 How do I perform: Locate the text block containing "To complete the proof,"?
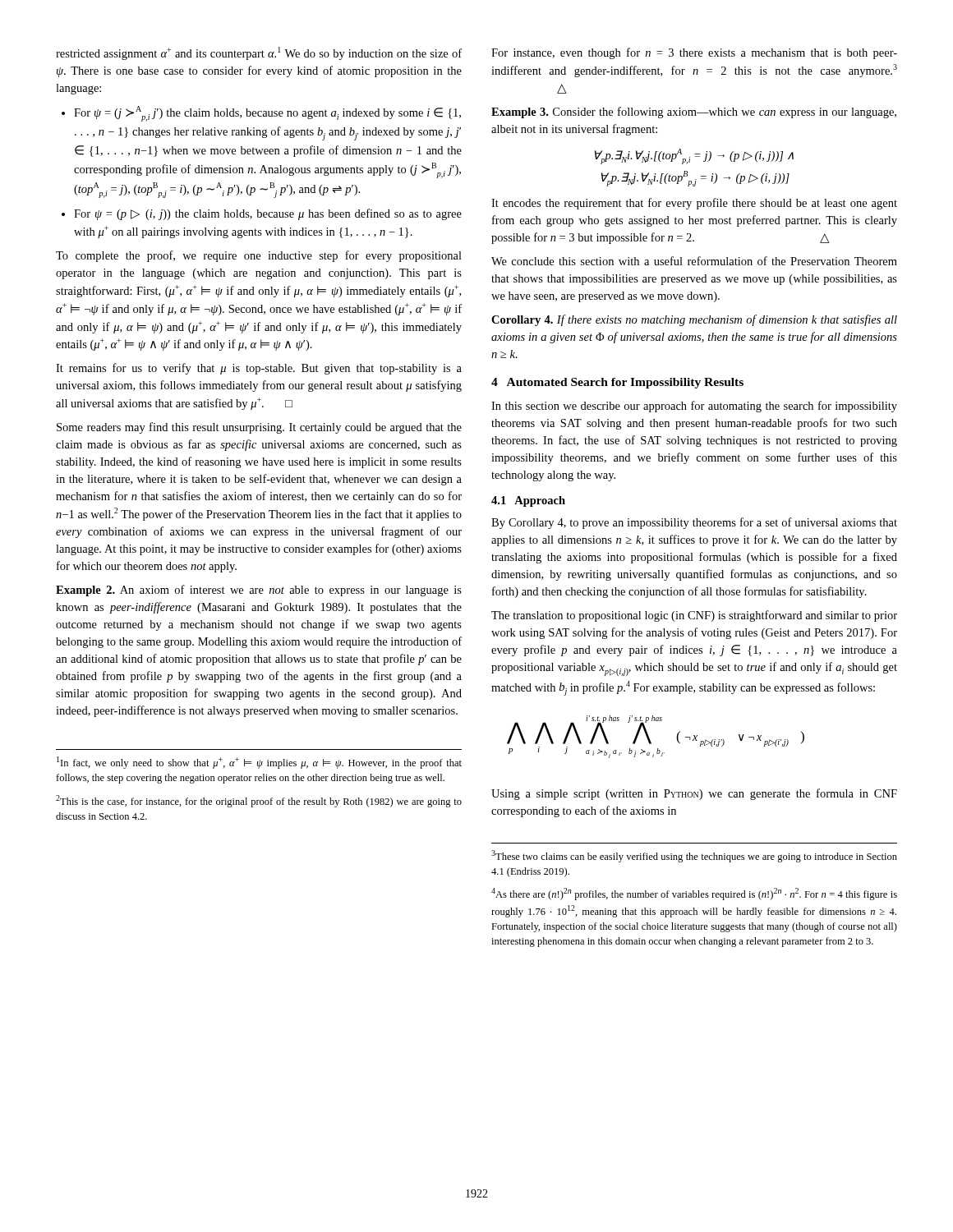(x=259, y=300)
